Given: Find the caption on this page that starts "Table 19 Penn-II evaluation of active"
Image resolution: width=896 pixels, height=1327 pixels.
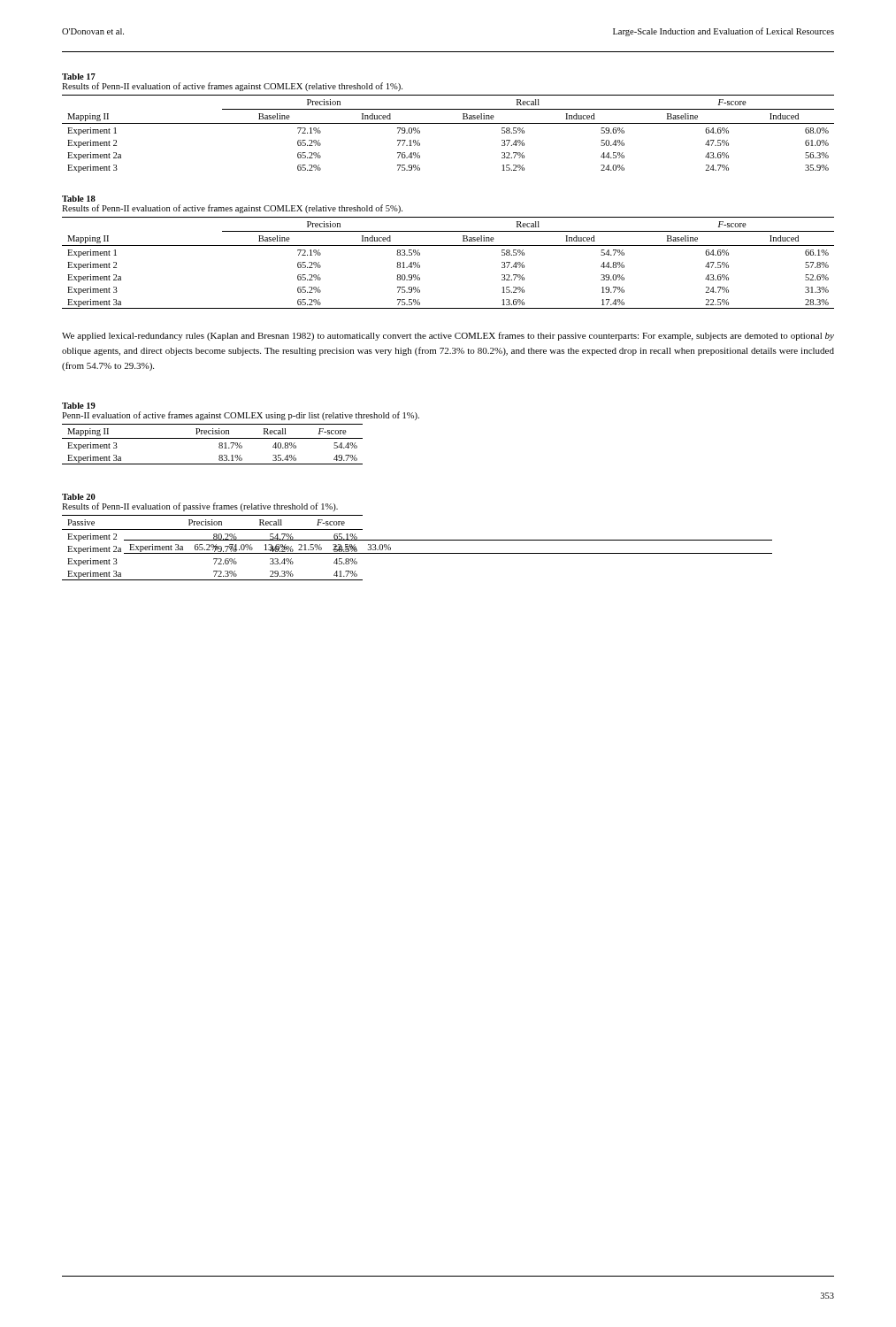Looking at the screenshot, I should tap(79, 406).
